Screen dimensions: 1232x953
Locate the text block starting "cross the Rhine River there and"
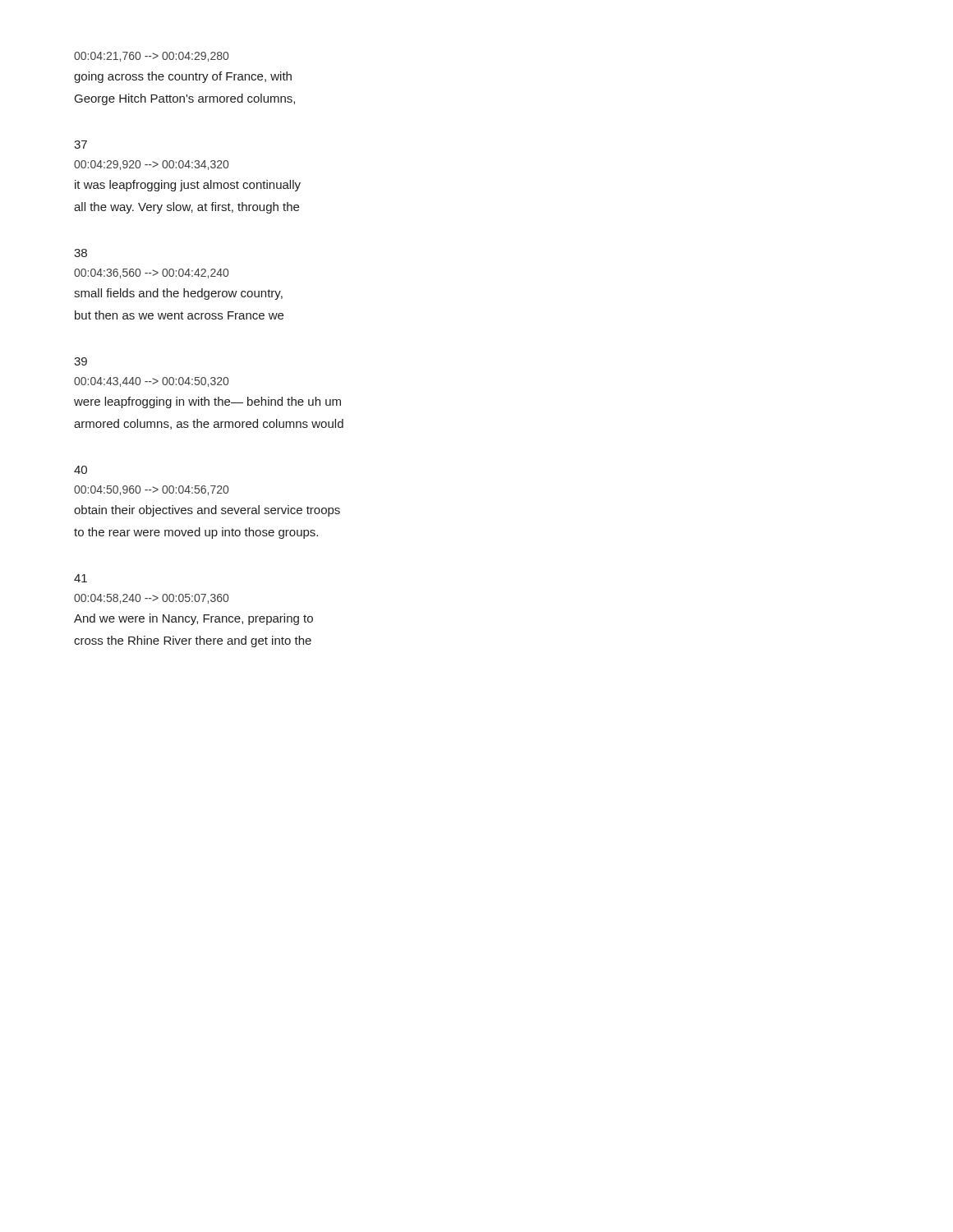(193, 640)
